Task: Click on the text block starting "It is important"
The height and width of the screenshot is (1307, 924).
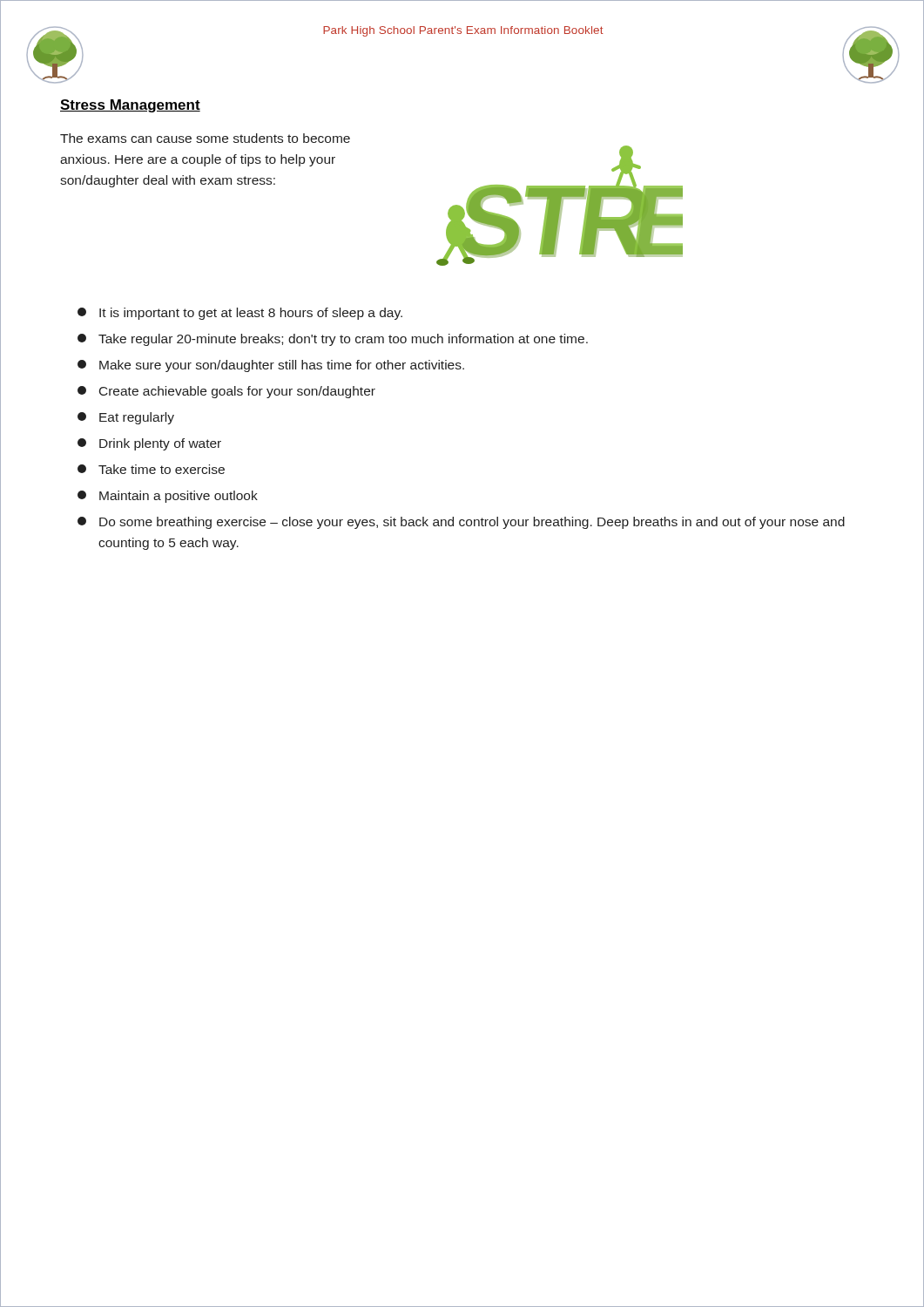Action: [x=240, y=314]
